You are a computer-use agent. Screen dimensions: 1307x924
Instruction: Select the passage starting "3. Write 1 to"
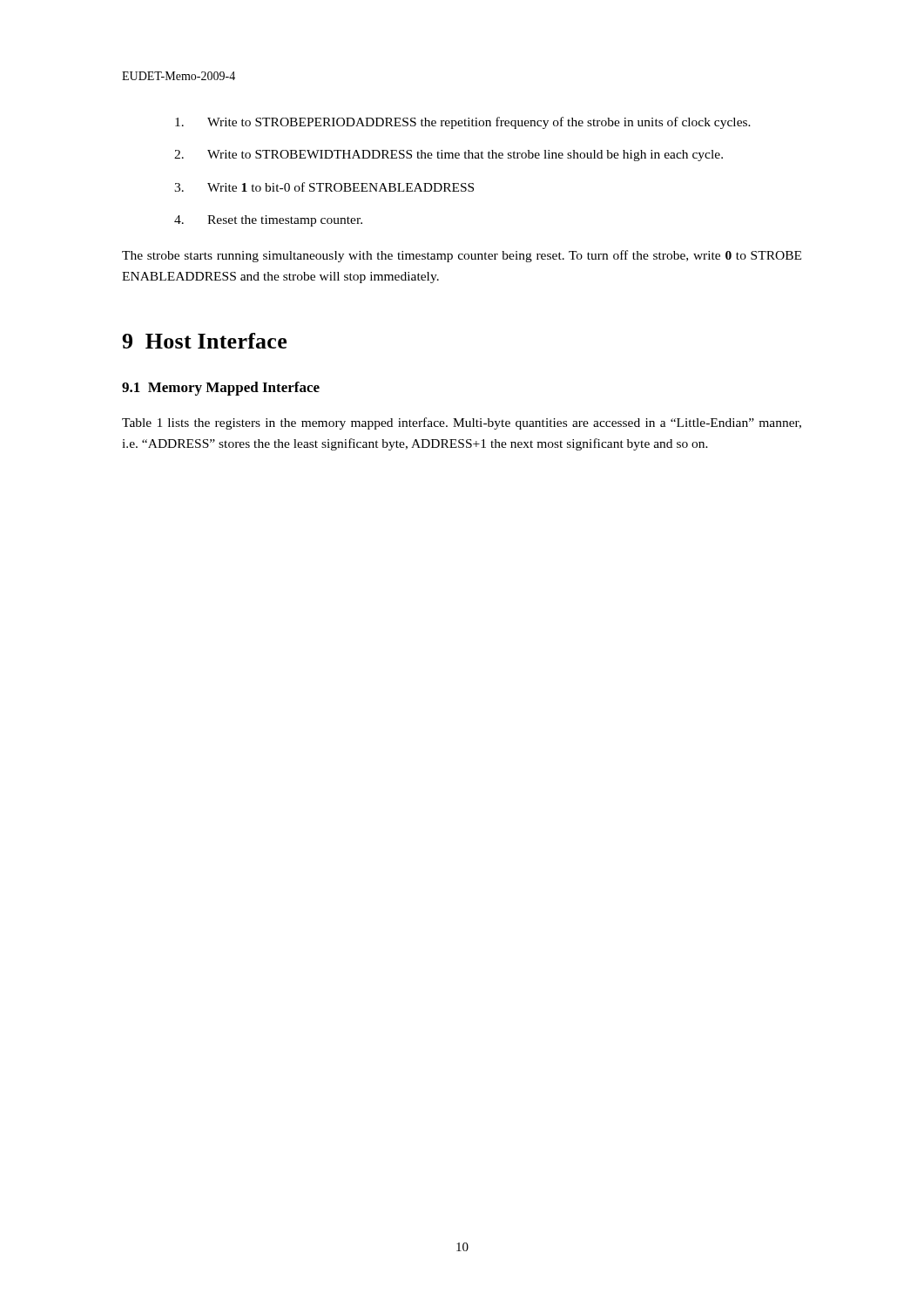[324, 187]
